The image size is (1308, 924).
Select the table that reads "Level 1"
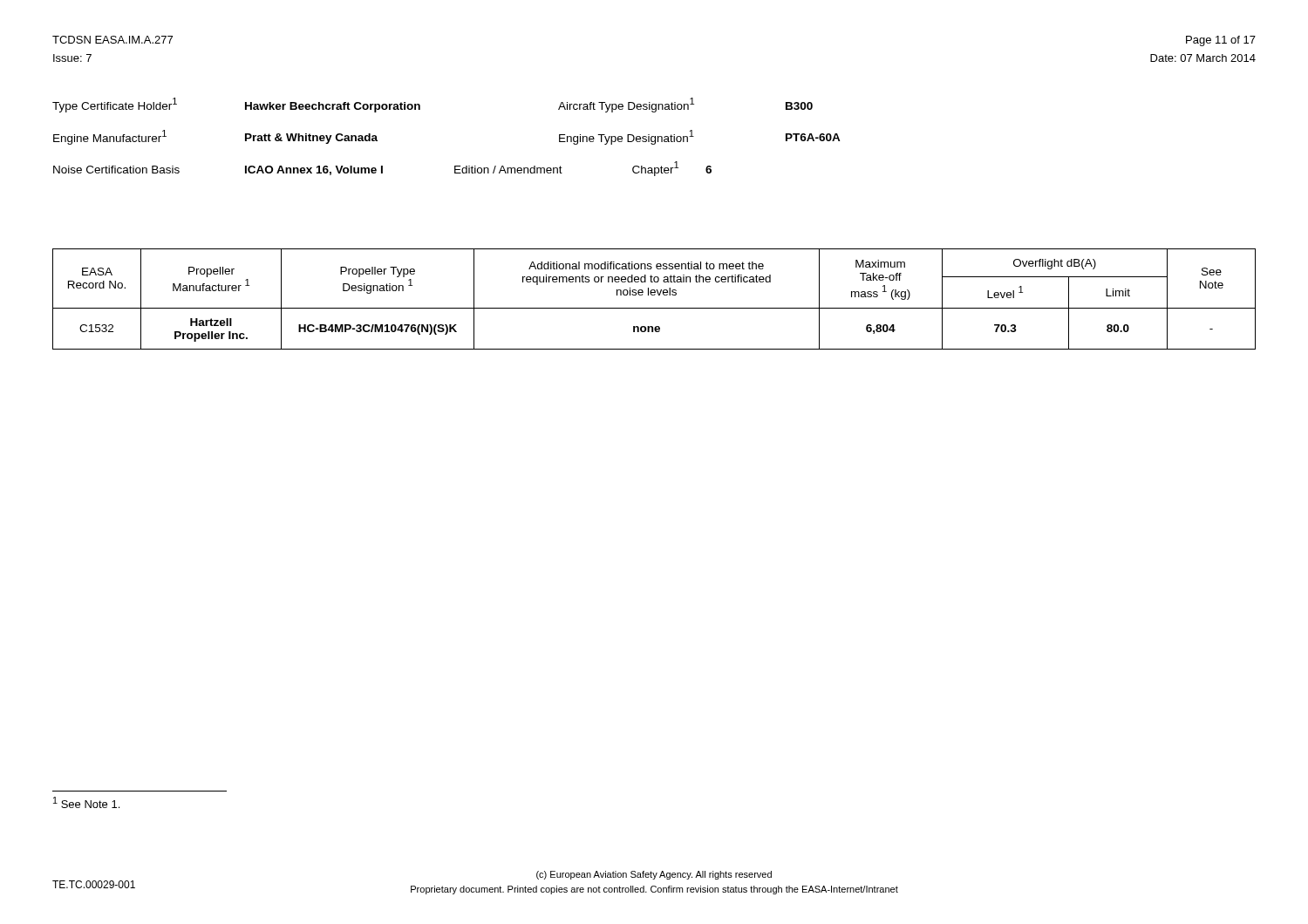point(654,299)
